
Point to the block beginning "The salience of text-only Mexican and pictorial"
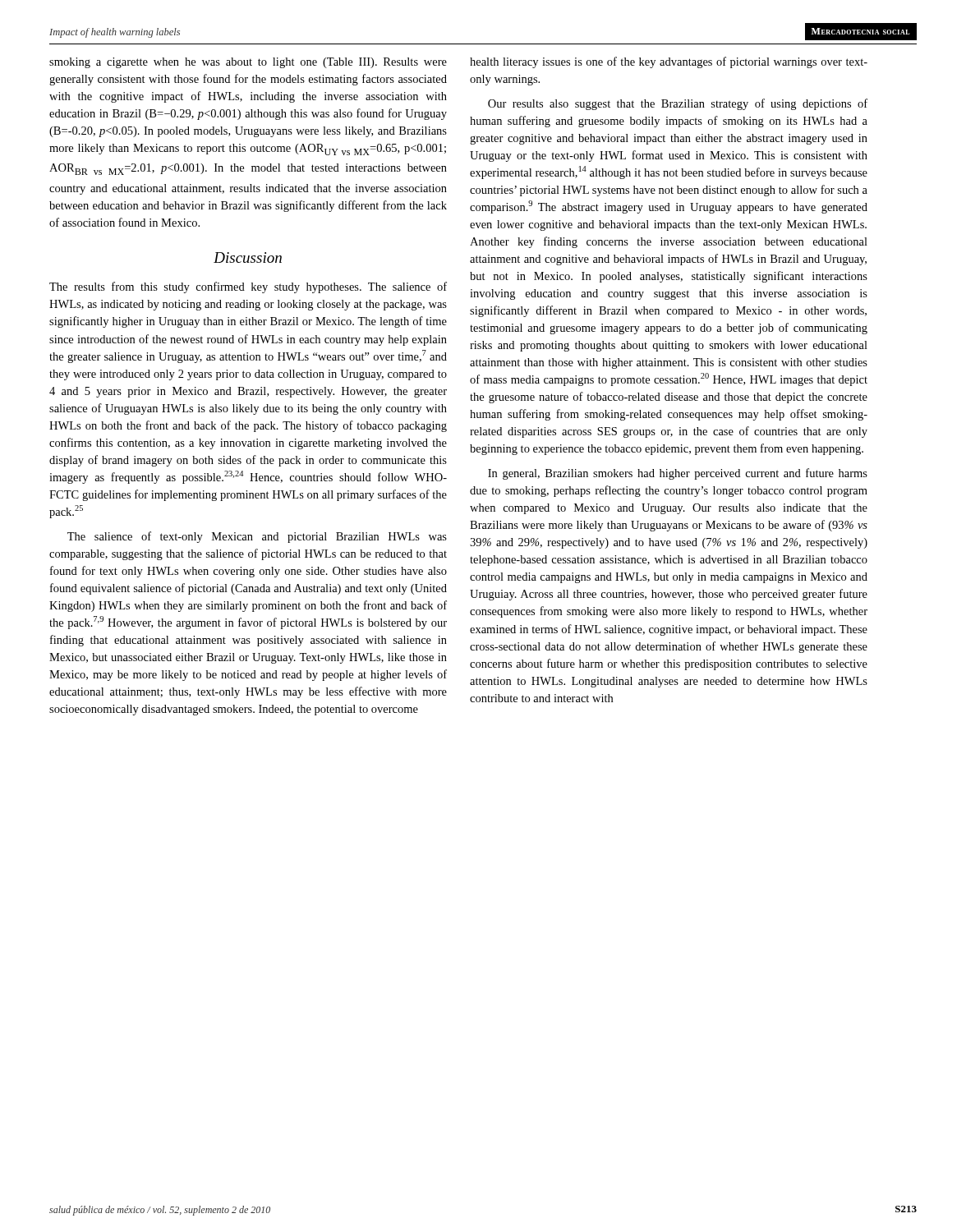tap(248, 623)
